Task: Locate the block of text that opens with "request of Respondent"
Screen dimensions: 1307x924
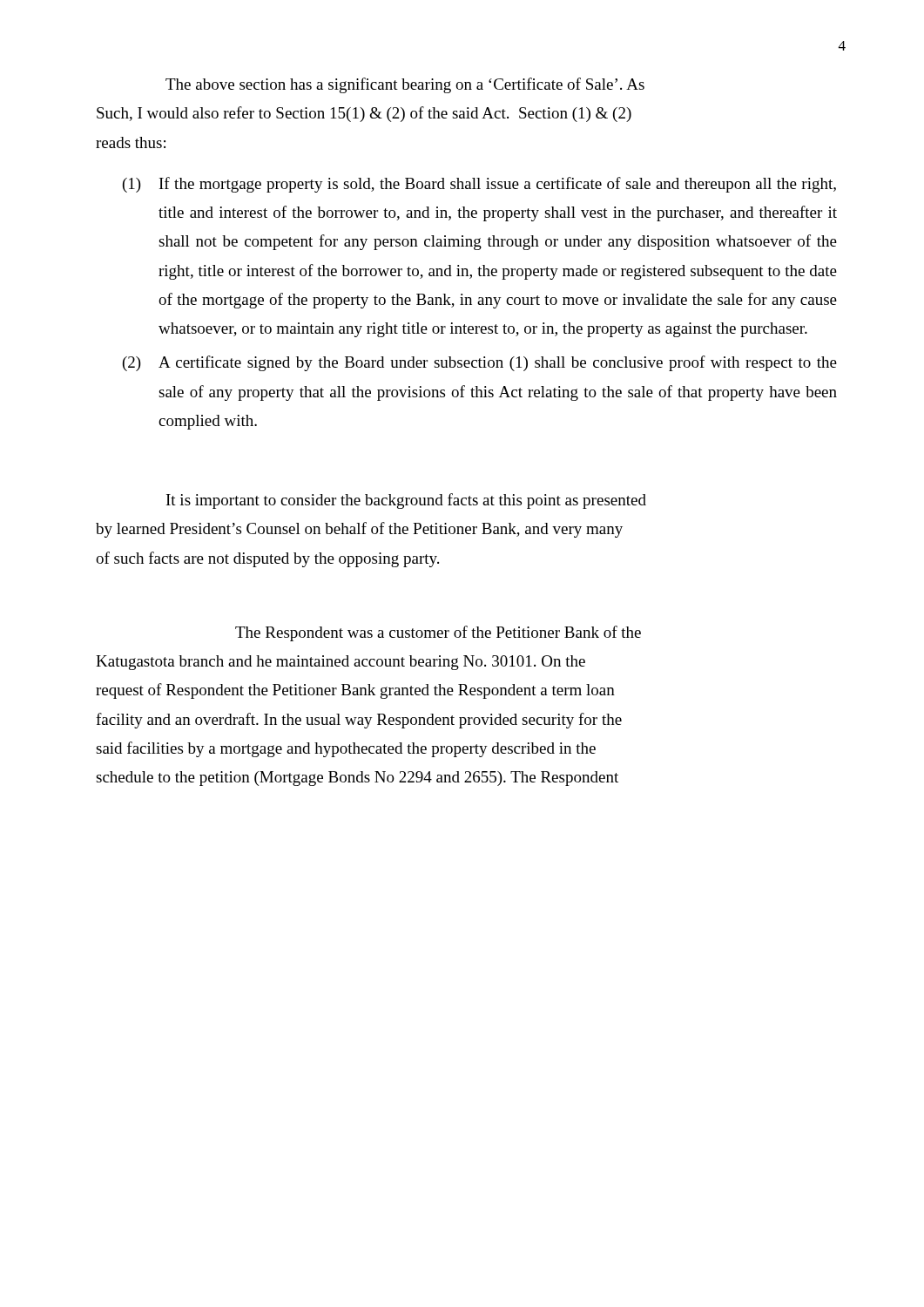Action: click(355, 690)
